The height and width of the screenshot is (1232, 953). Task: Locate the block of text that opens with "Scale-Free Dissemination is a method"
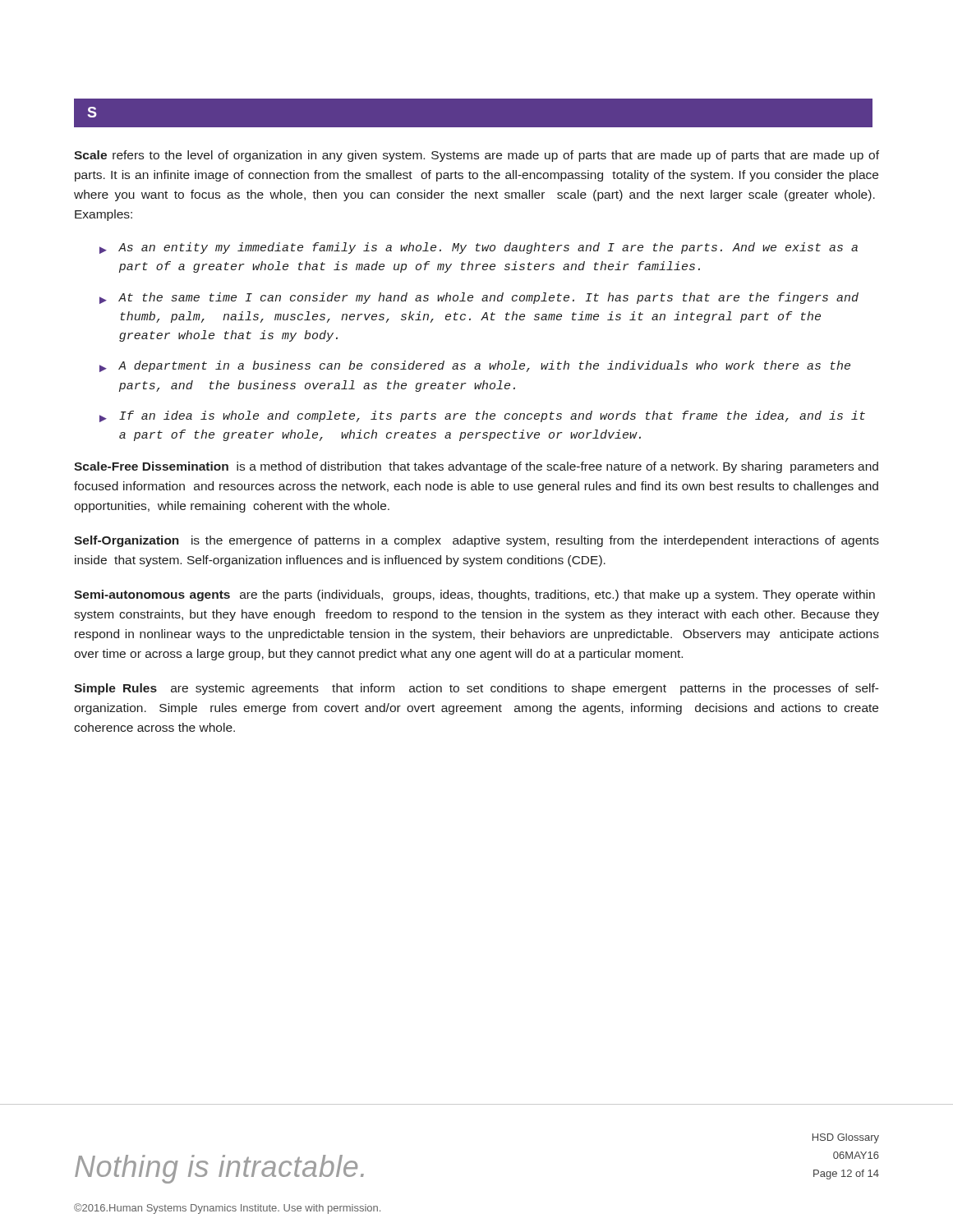coord(476,486)
